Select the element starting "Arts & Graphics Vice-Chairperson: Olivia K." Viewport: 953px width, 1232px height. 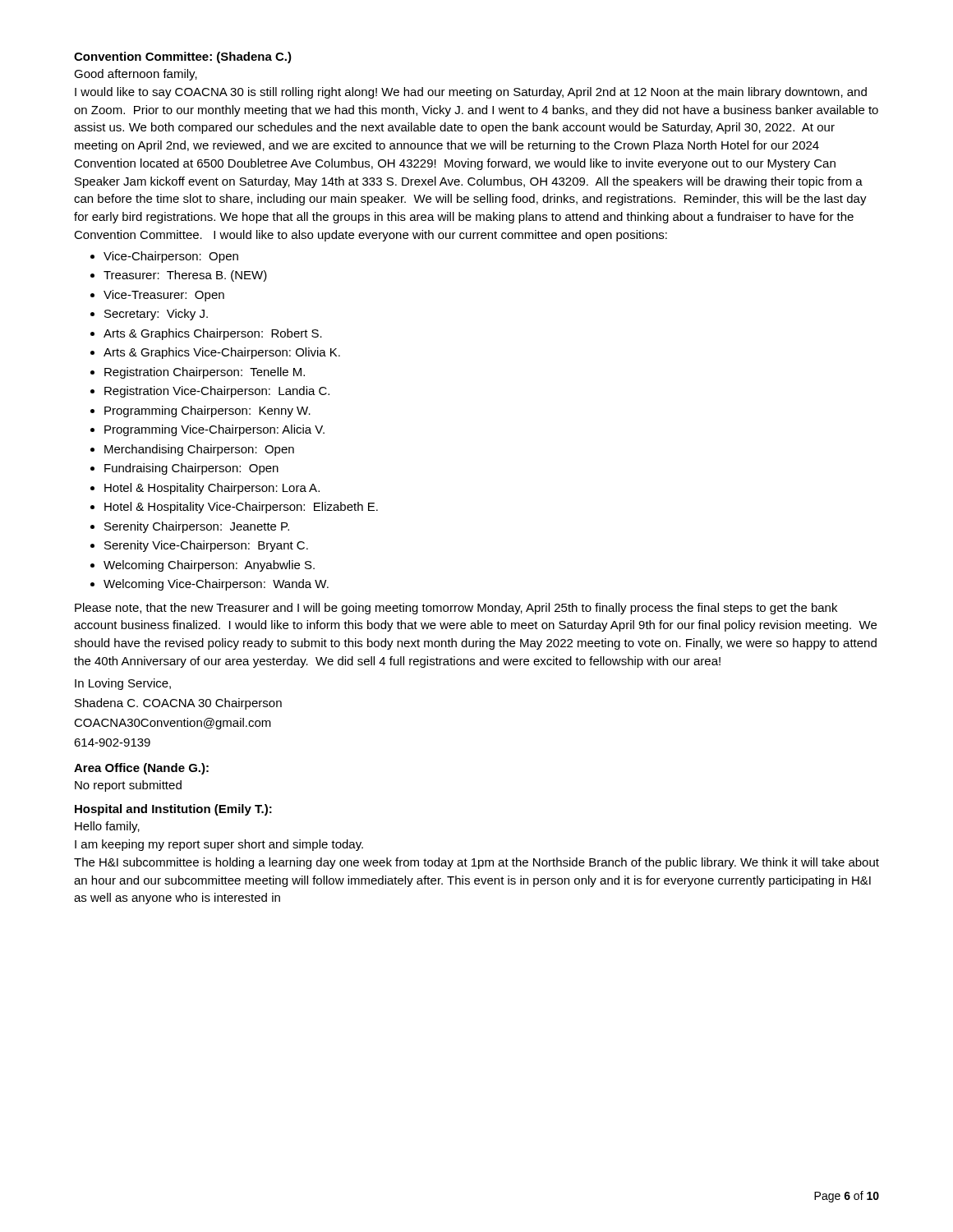point(222,352)
